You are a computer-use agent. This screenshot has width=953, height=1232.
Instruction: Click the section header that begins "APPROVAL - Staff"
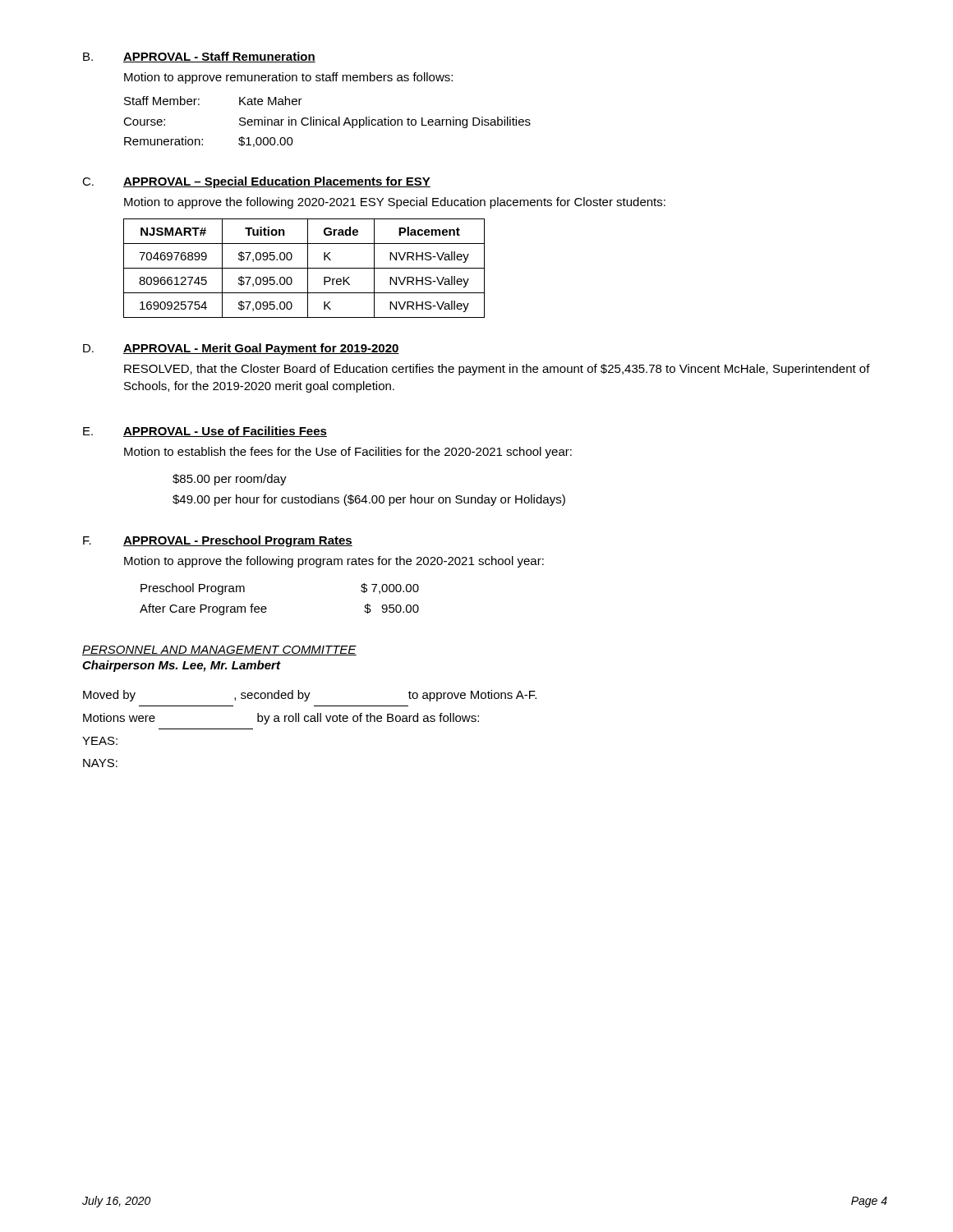(x=219, y=56)
